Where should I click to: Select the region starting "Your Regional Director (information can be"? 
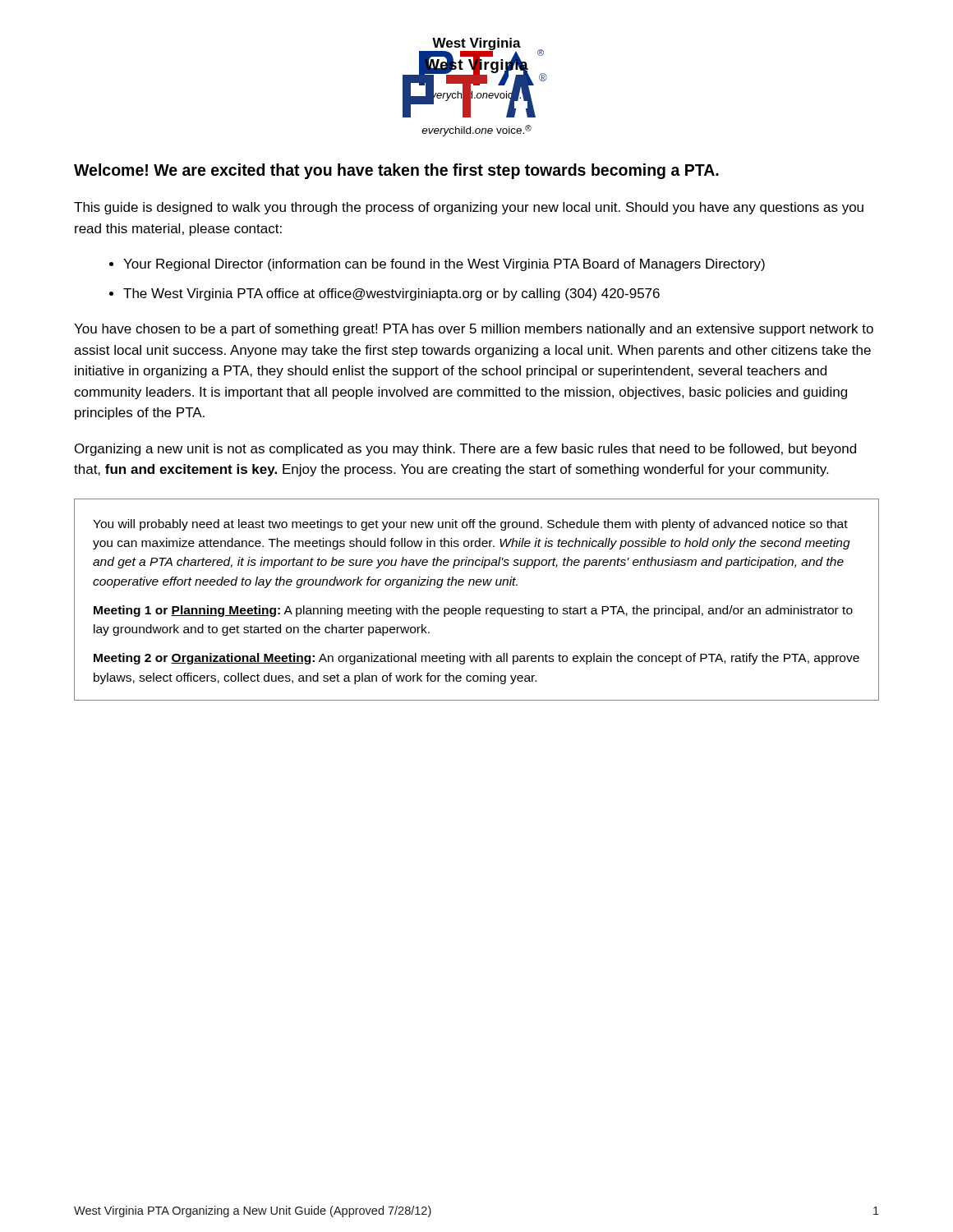(x=444, y=264)
